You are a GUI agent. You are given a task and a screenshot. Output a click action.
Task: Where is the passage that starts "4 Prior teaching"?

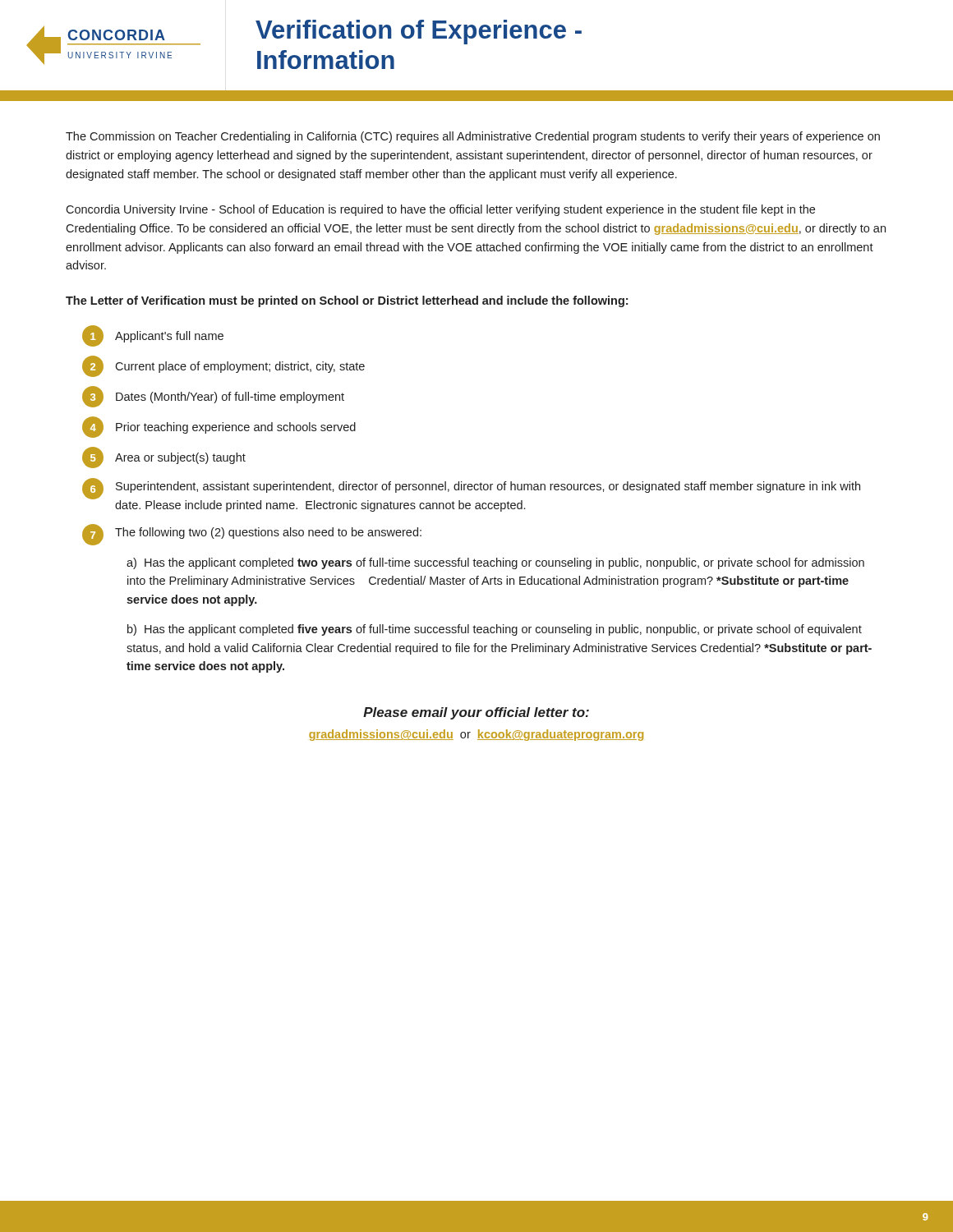[219, 427]
